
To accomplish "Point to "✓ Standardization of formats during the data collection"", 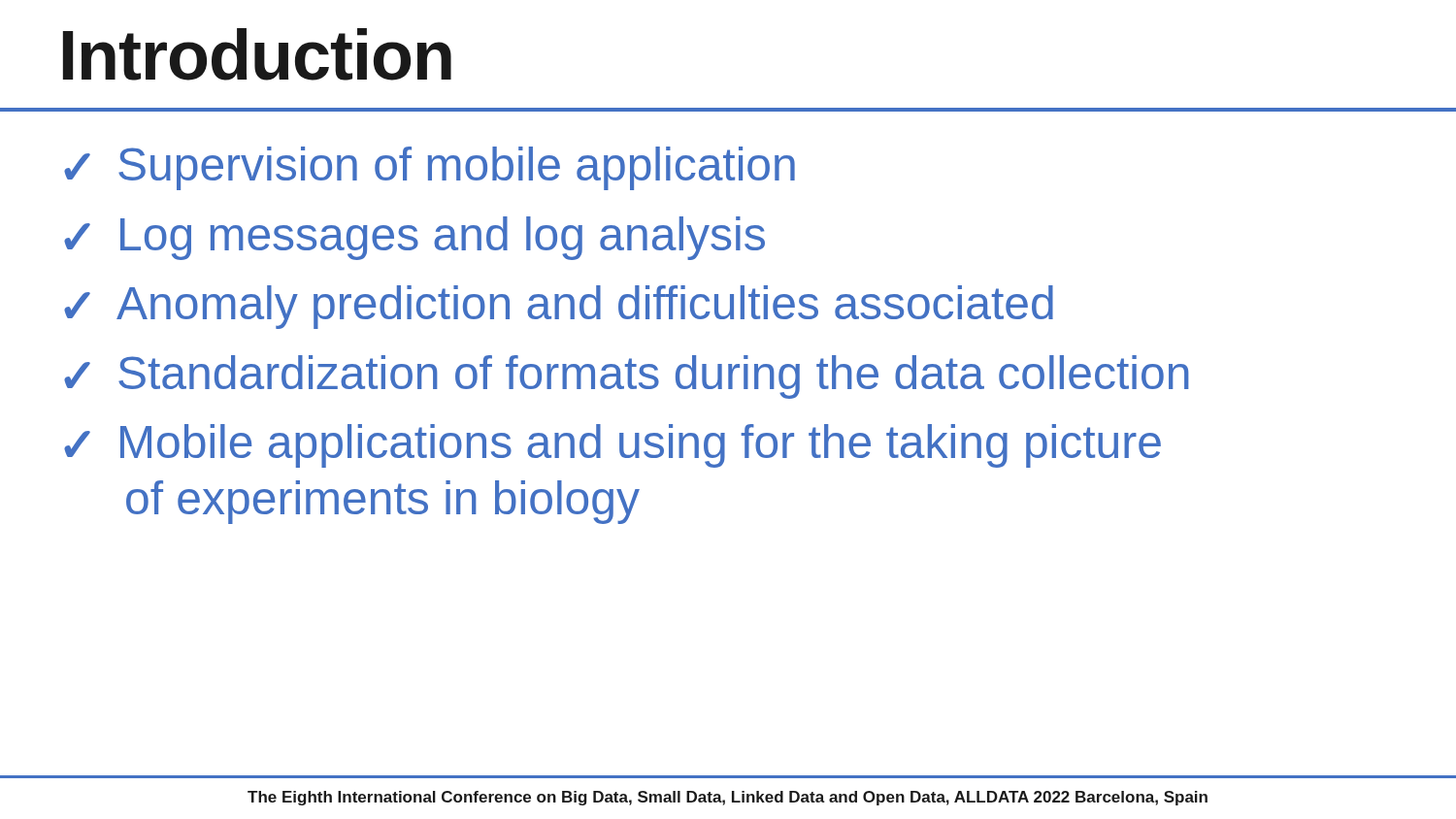I will pyautogui.click(x=625, y=374).
